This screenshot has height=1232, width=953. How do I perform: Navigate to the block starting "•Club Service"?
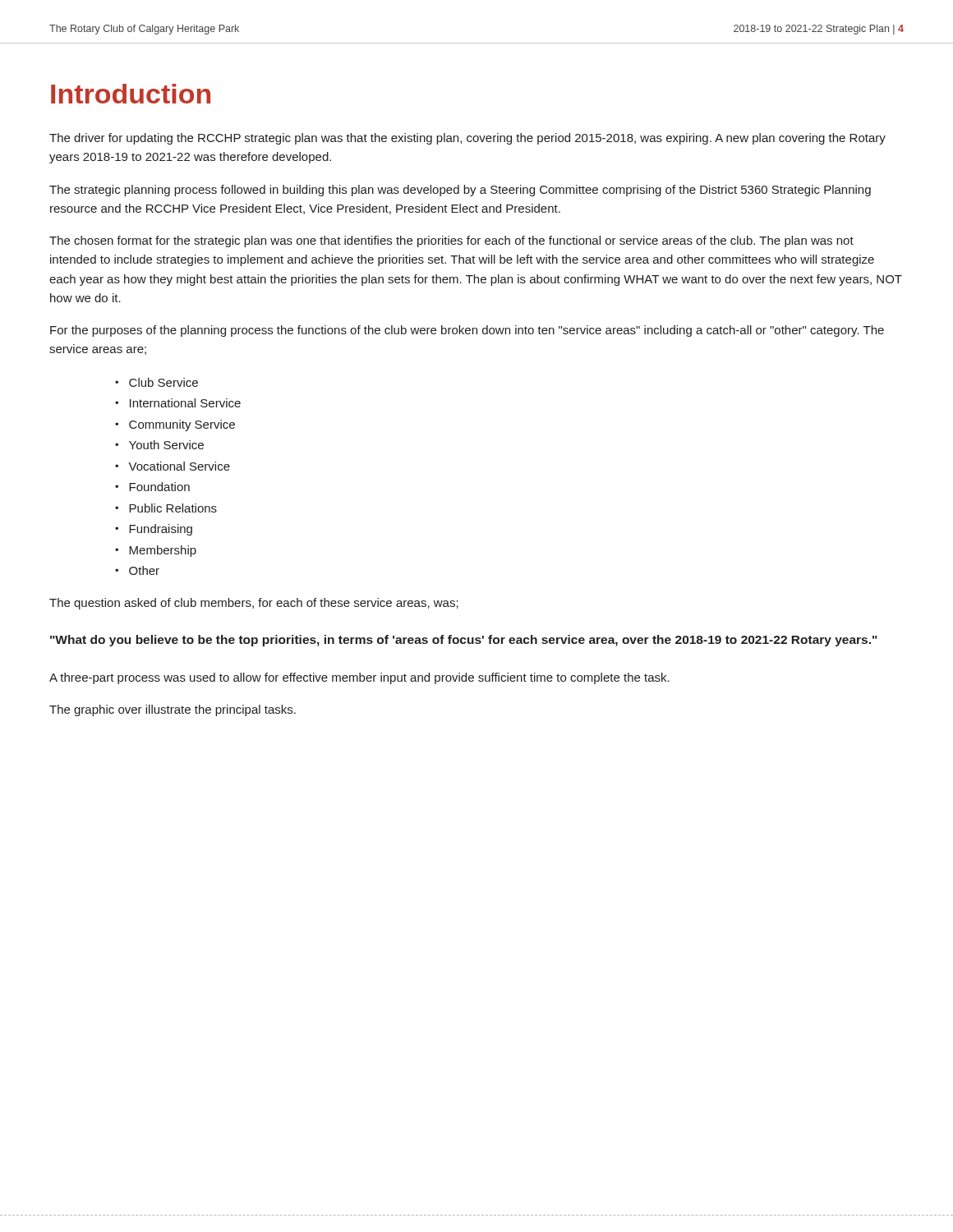click(157, 382)
